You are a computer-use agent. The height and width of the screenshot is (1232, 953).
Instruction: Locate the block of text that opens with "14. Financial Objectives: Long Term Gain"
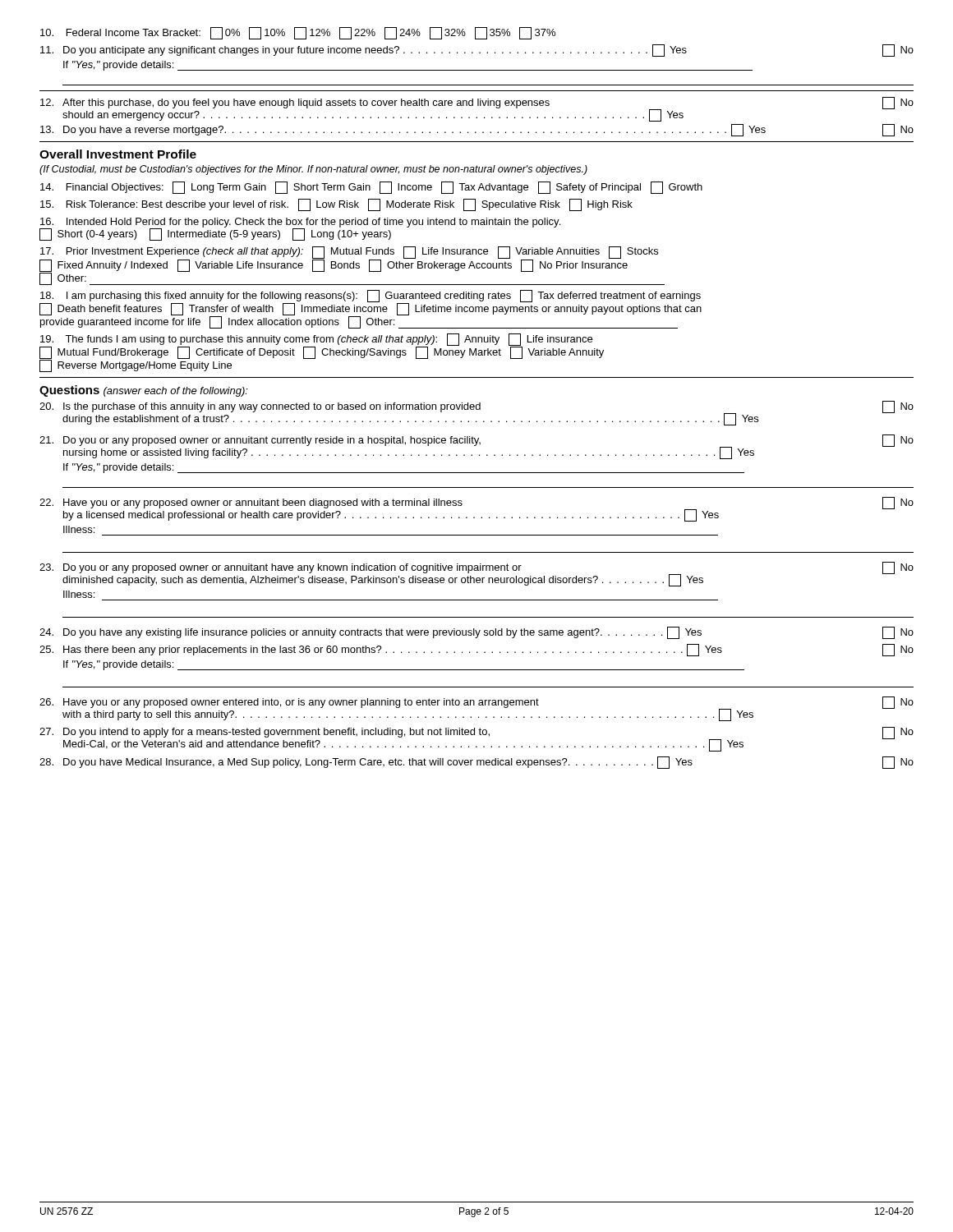coord(371,187)
